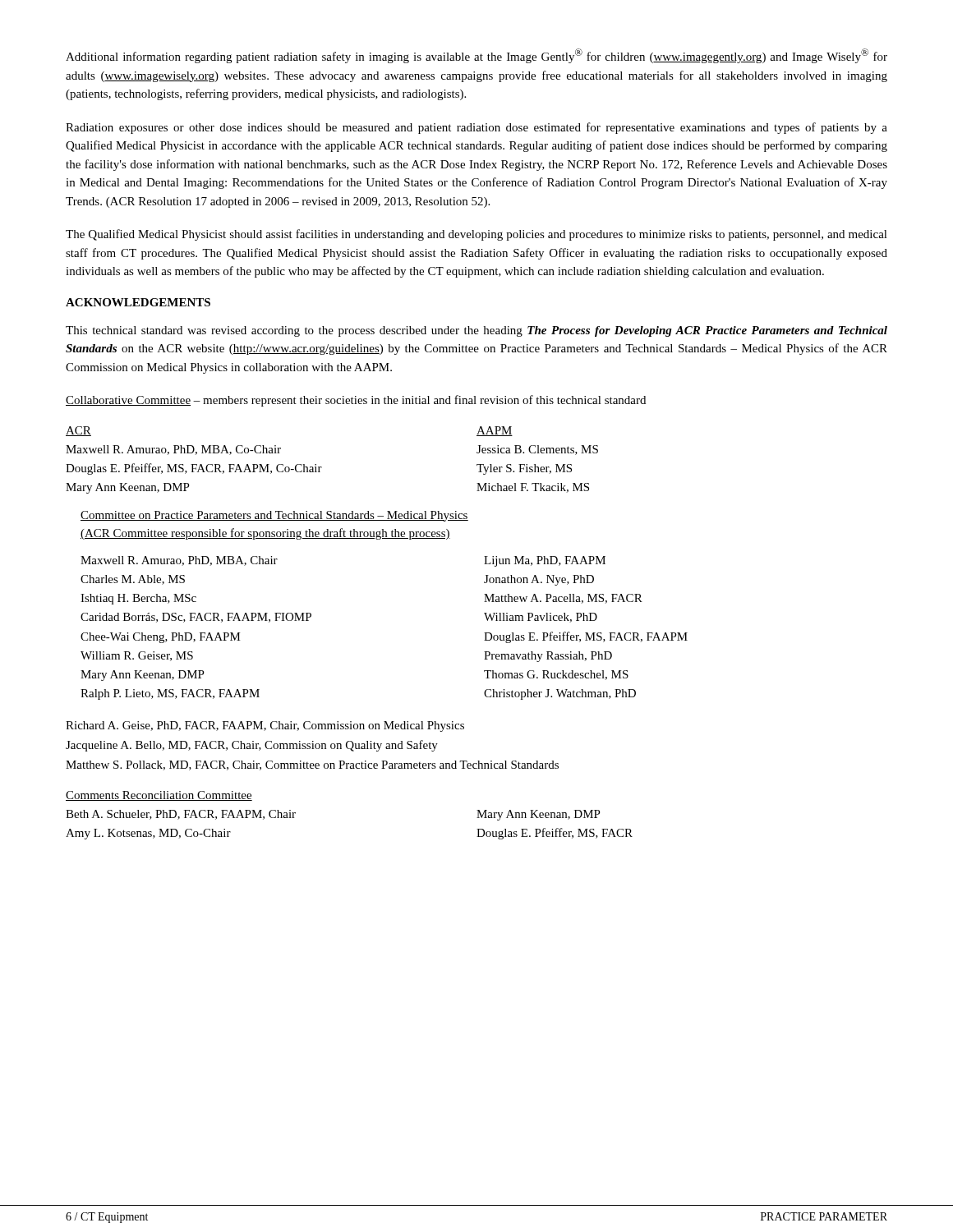The height and width of the screenshot is (1232, 953).
Task: Find the text block that reads "Collaborative Committee – members"
Action: tap(356, 400)
